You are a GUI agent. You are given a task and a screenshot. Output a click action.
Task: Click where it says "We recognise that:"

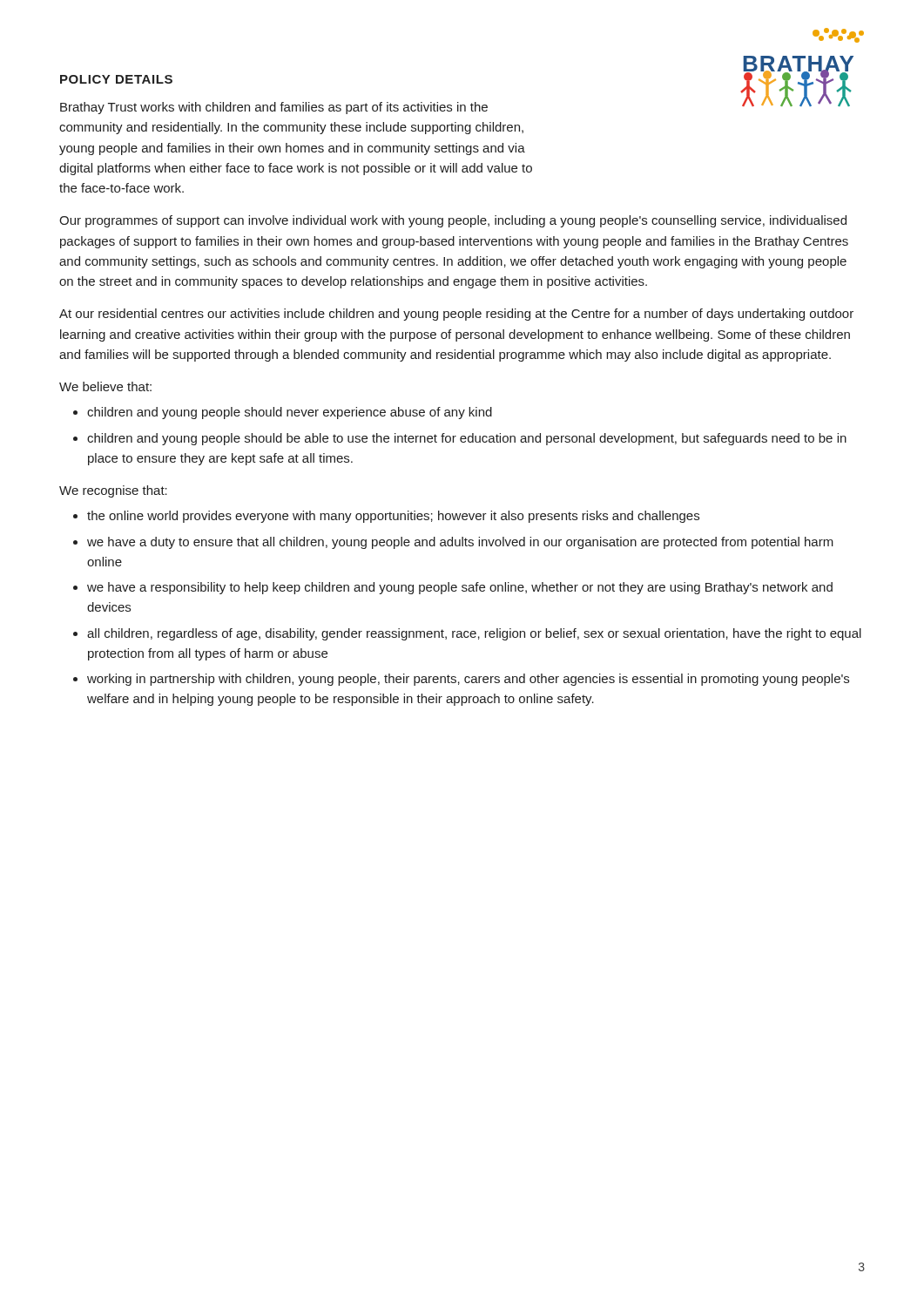pyautogui.click(x=113, y=491)
